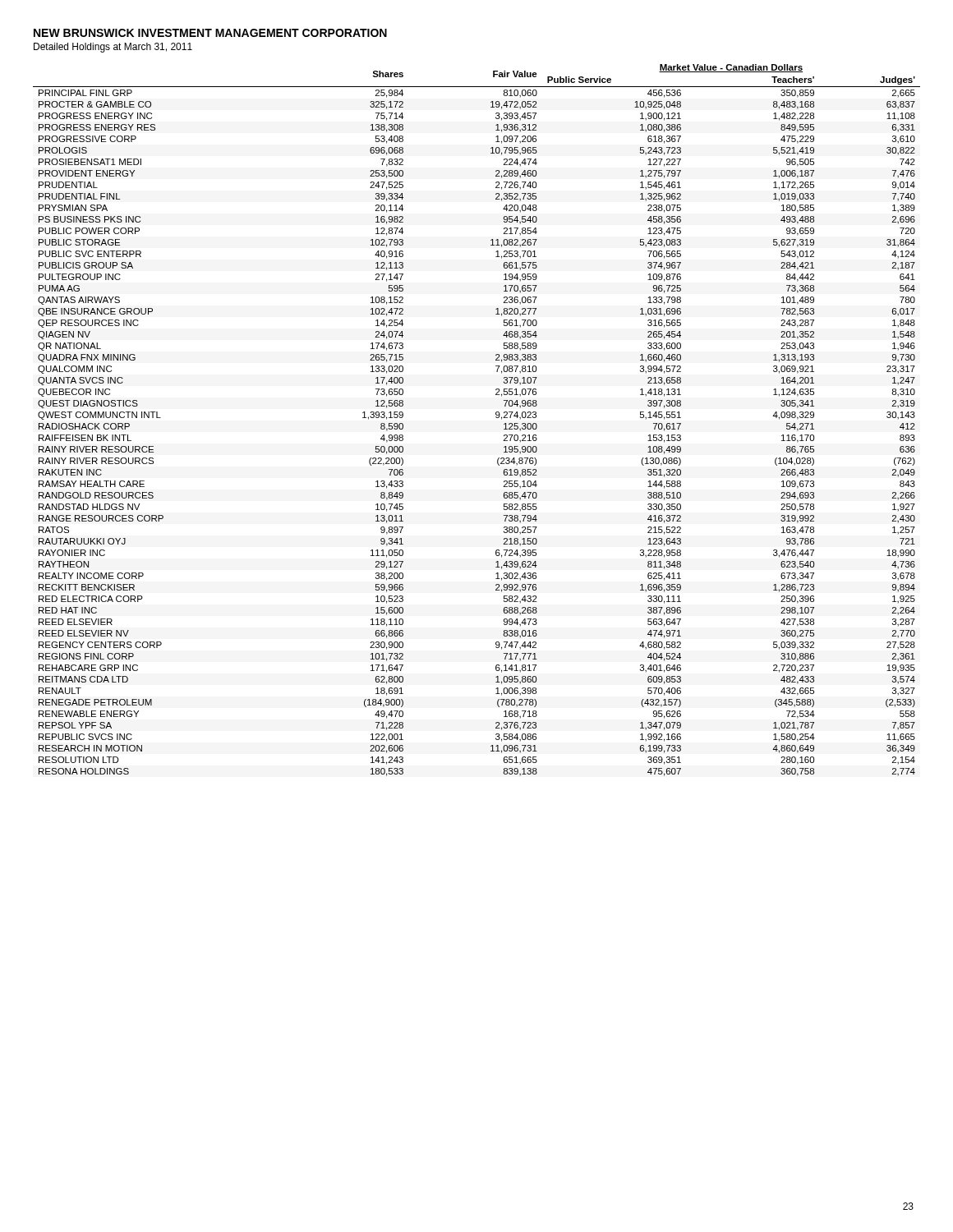Click on the table containing "Fair Value"
953x1232 pixels.
pos(476,419)
